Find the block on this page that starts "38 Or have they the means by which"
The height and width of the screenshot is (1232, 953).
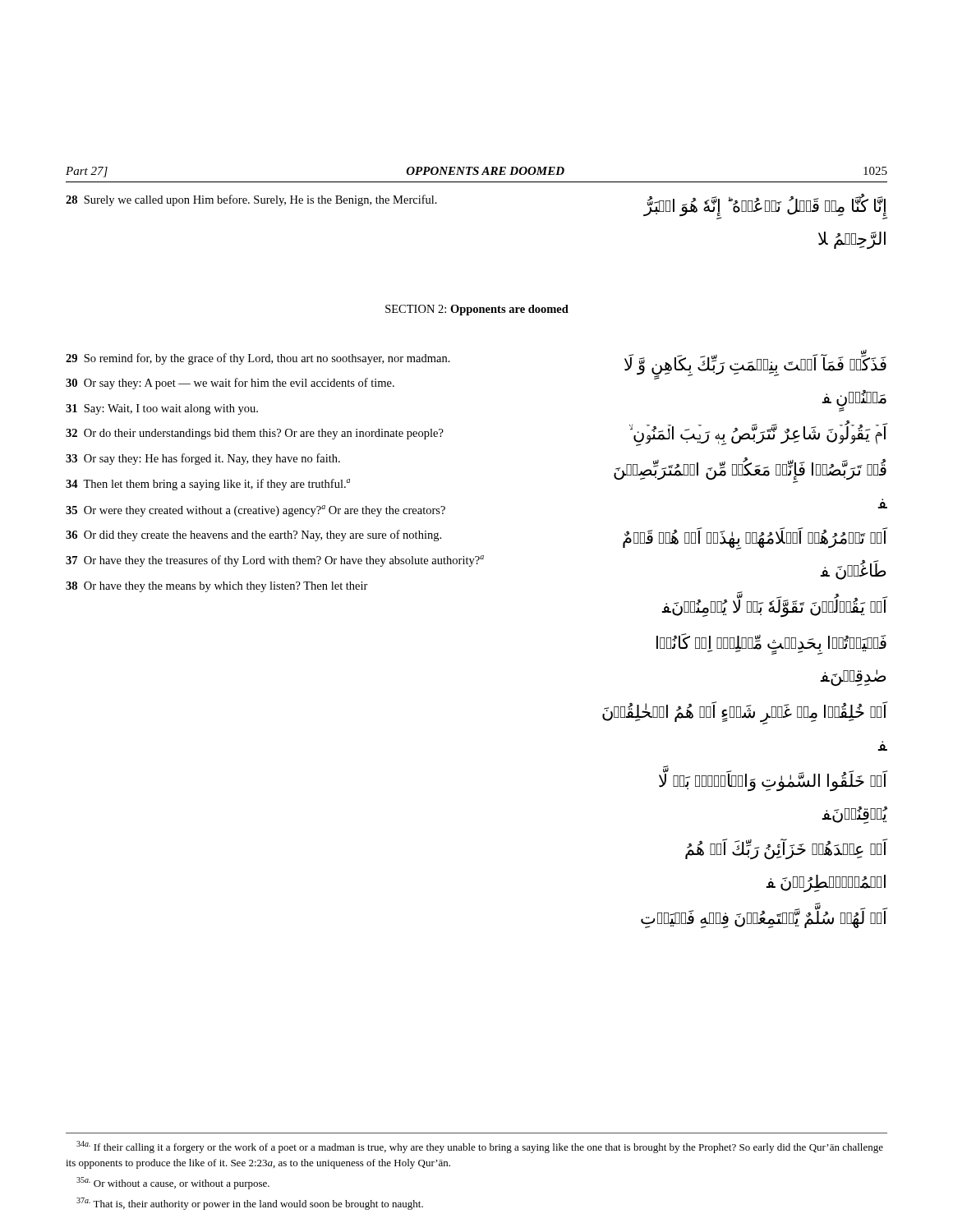pos(320,586)
